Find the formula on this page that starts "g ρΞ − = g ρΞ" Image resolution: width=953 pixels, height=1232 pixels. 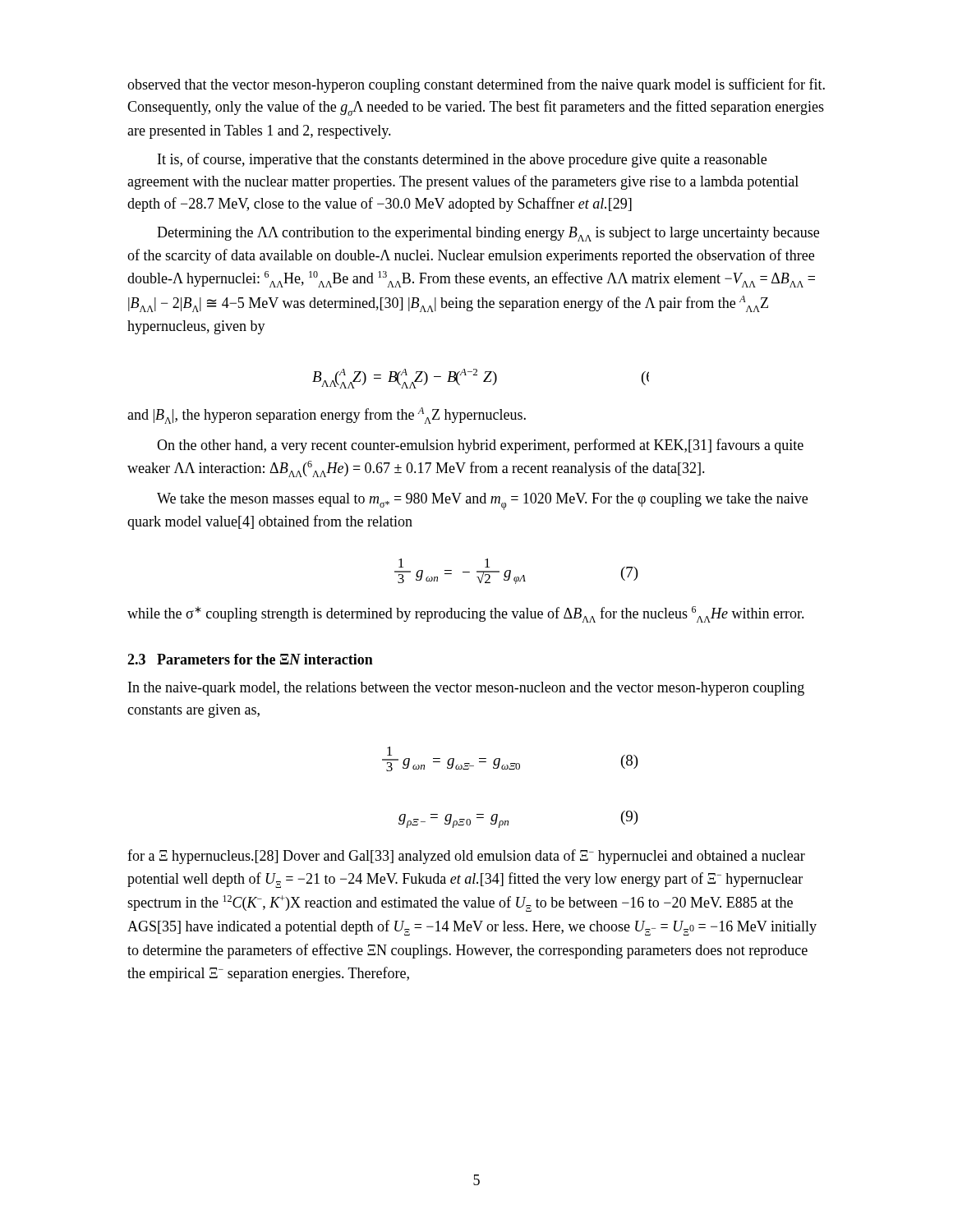476,815
